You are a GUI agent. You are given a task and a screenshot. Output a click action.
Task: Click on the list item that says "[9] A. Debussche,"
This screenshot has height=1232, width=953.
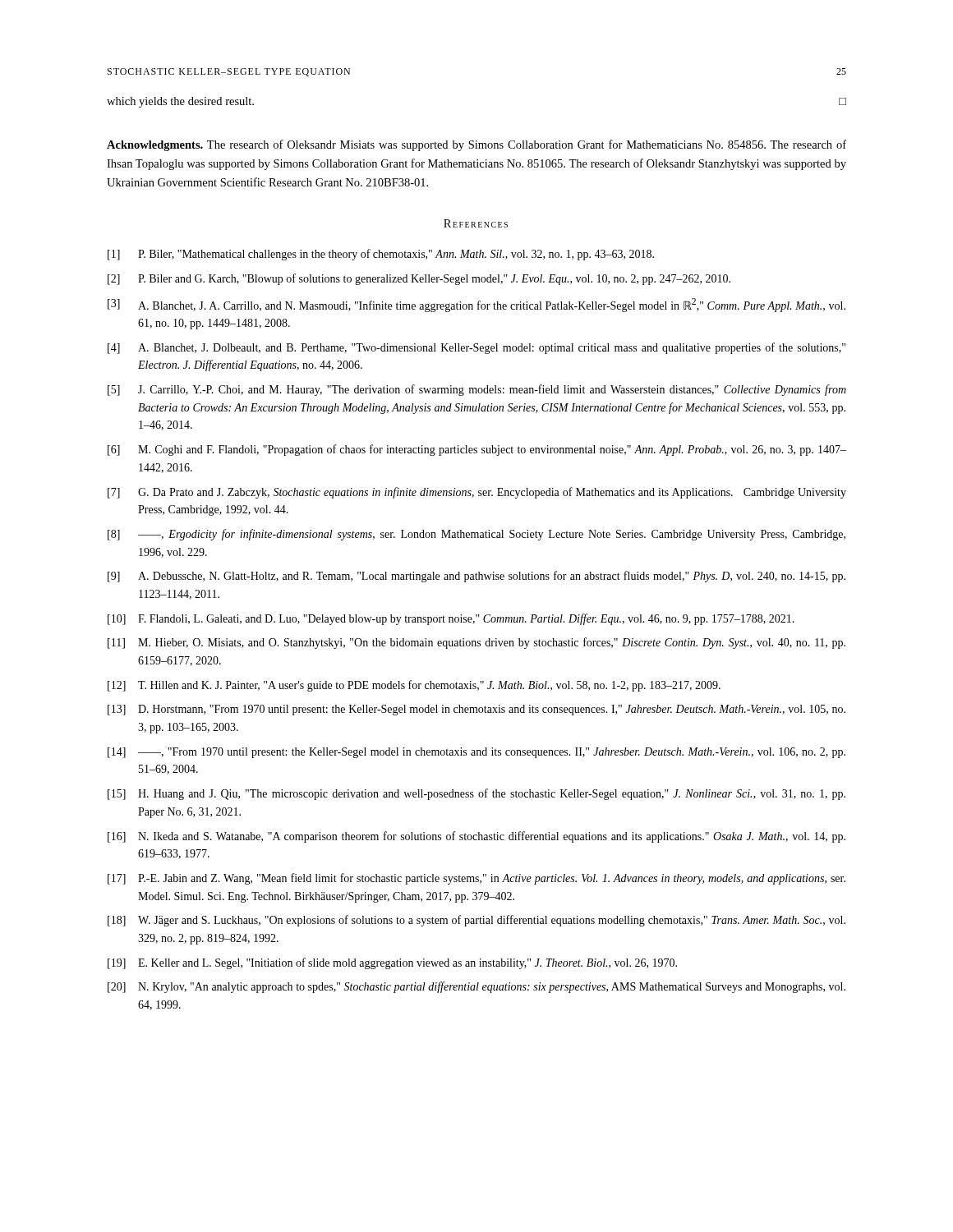[x=476, y=586]
